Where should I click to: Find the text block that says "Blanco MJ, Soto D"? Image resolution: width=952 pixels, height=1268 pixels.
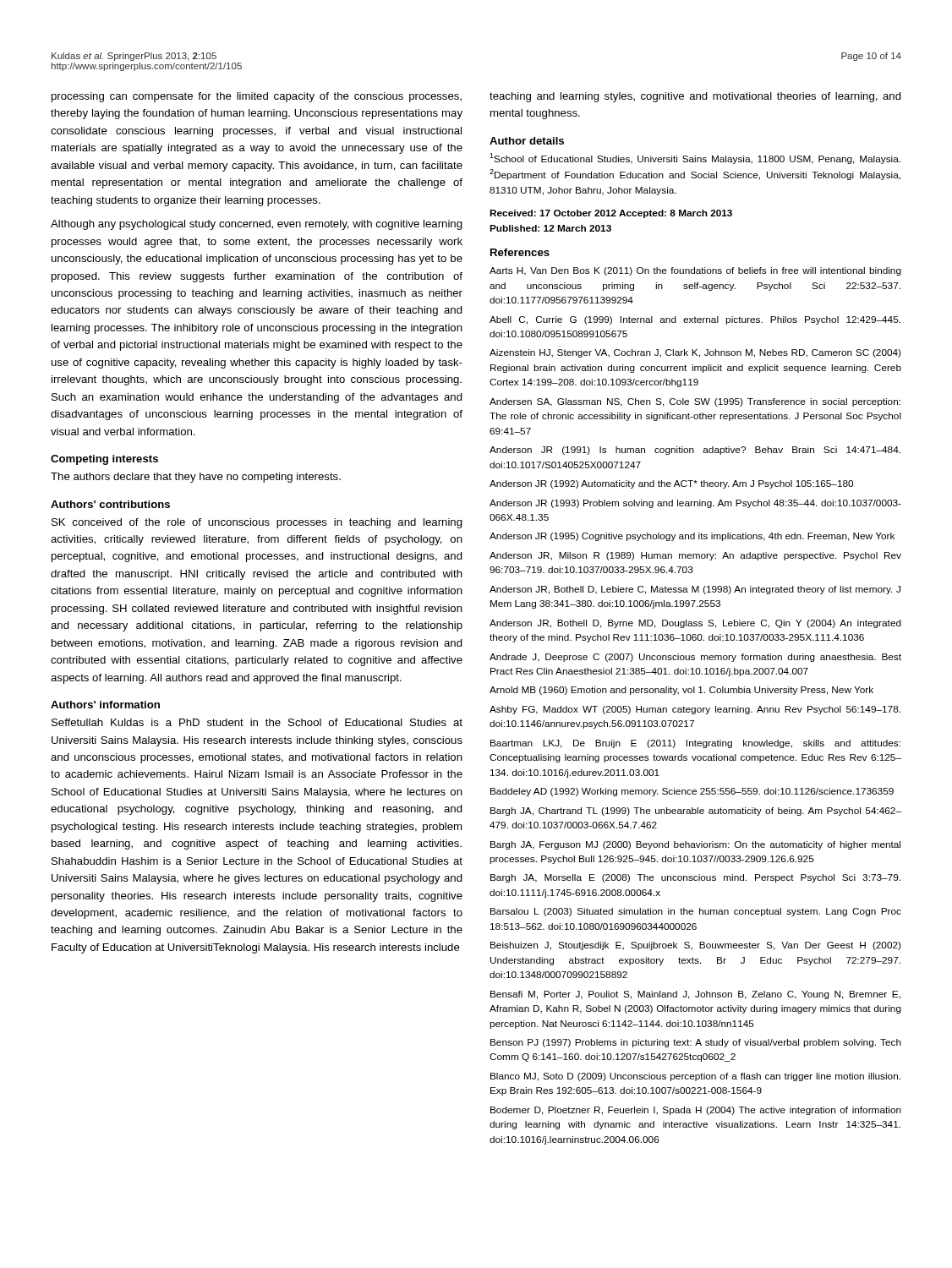(x=695, y=1083)
